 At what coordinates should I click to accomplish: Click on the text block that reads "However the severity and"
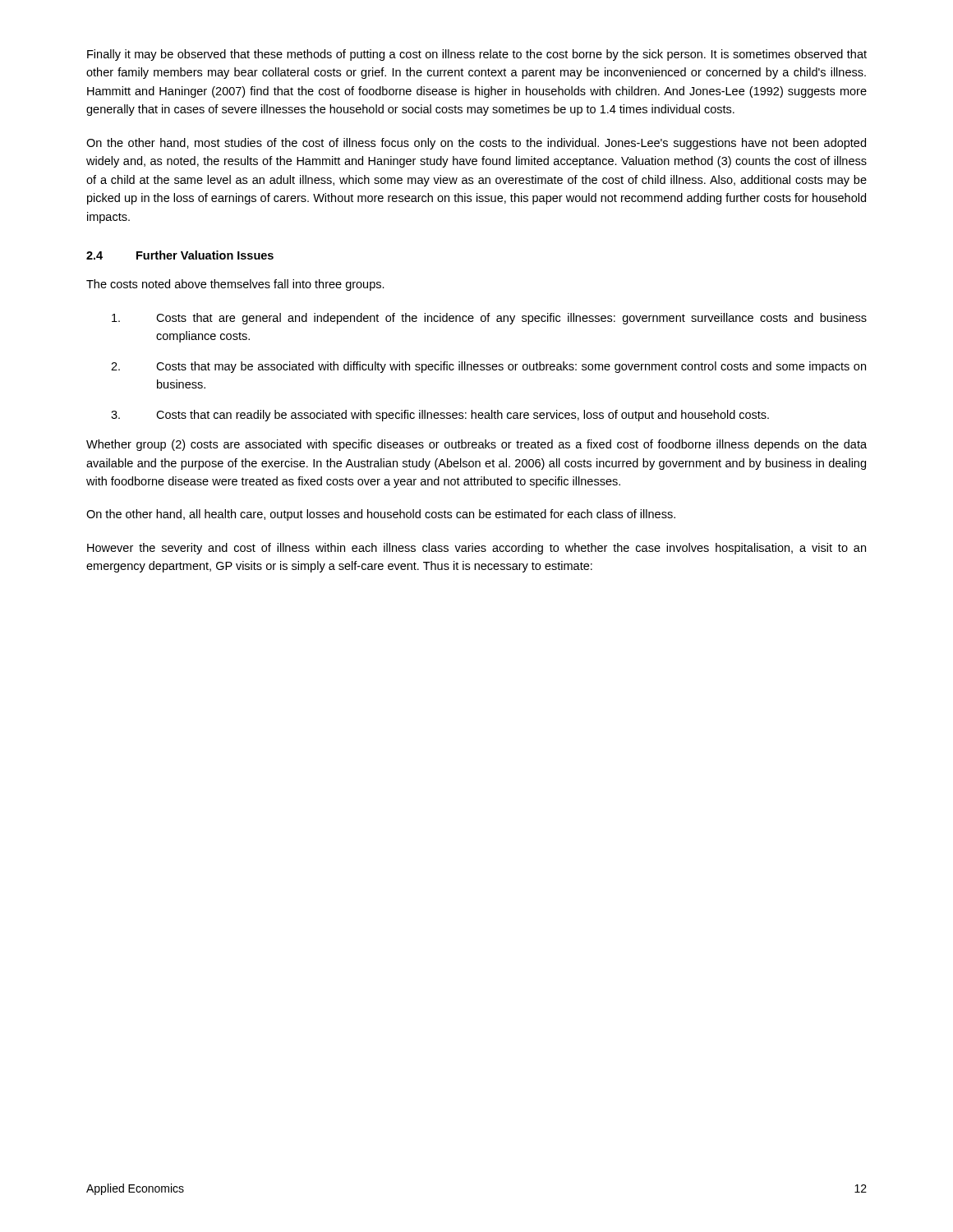pyautogui.click(x=476, y=557)
